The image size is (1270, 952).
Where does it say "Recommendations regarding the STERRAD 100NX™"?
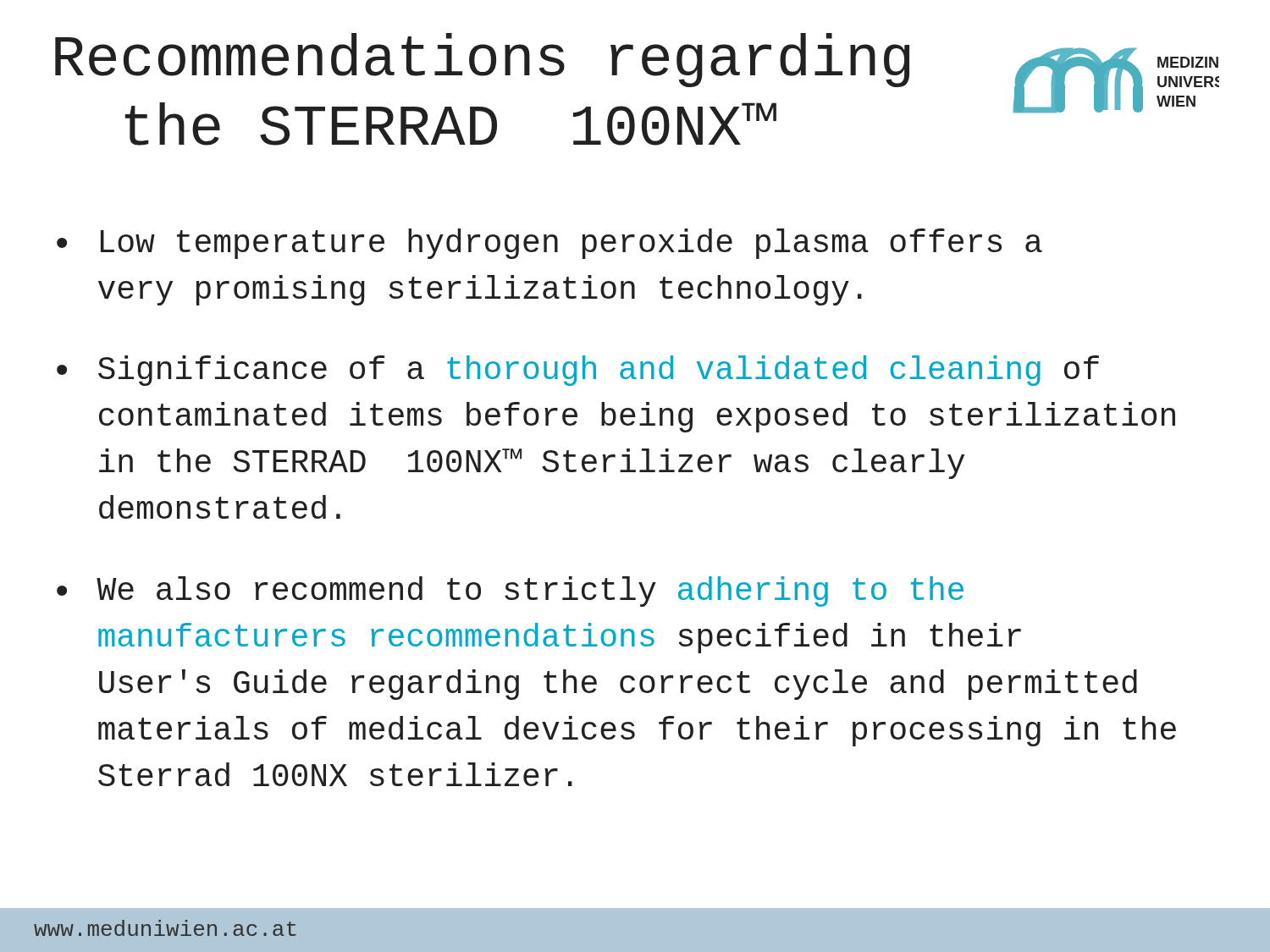(508, 94)
